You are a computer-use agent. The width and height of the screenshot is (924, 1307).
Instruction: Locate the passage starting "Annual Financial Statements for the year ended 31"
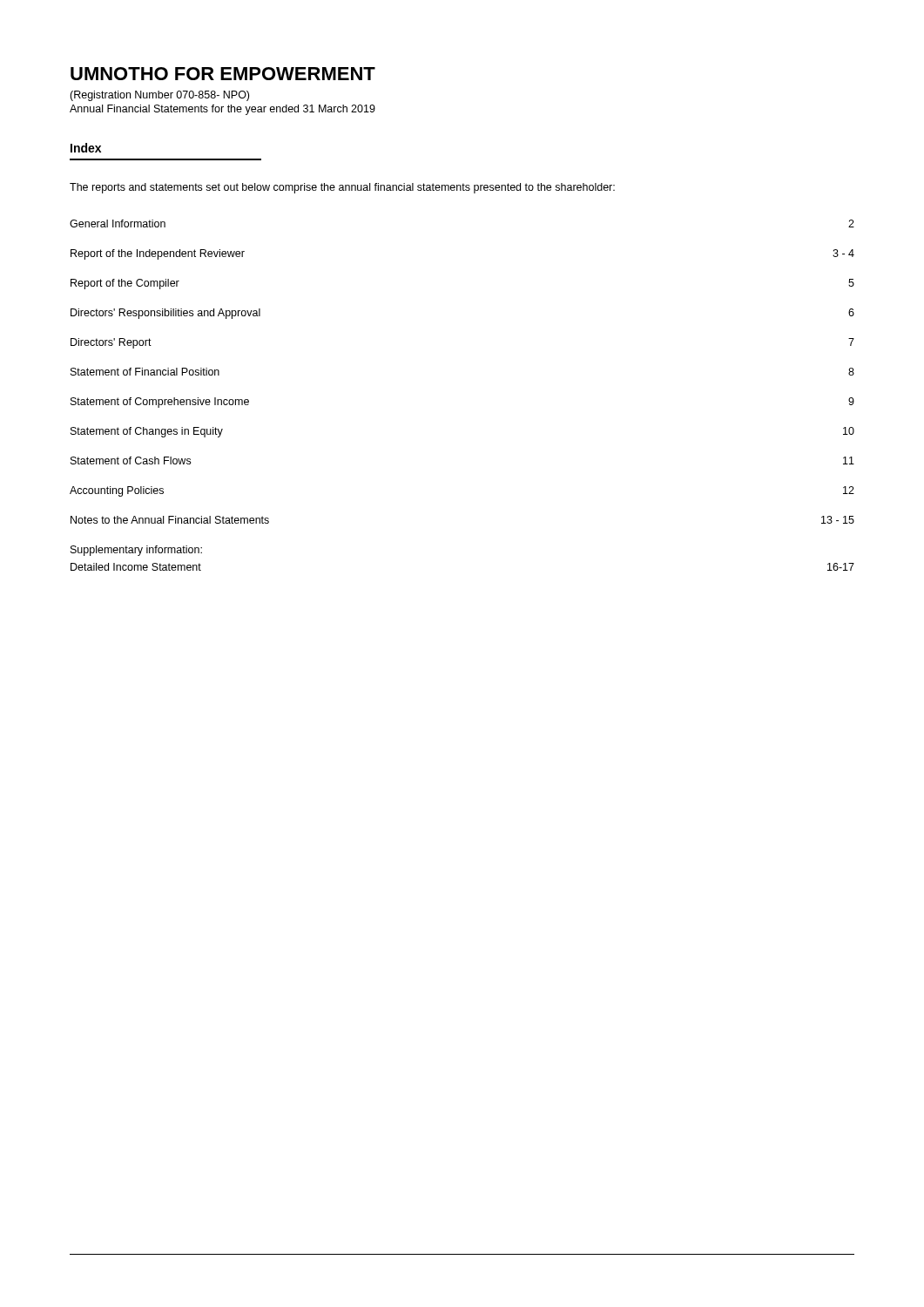pos(222,109)
